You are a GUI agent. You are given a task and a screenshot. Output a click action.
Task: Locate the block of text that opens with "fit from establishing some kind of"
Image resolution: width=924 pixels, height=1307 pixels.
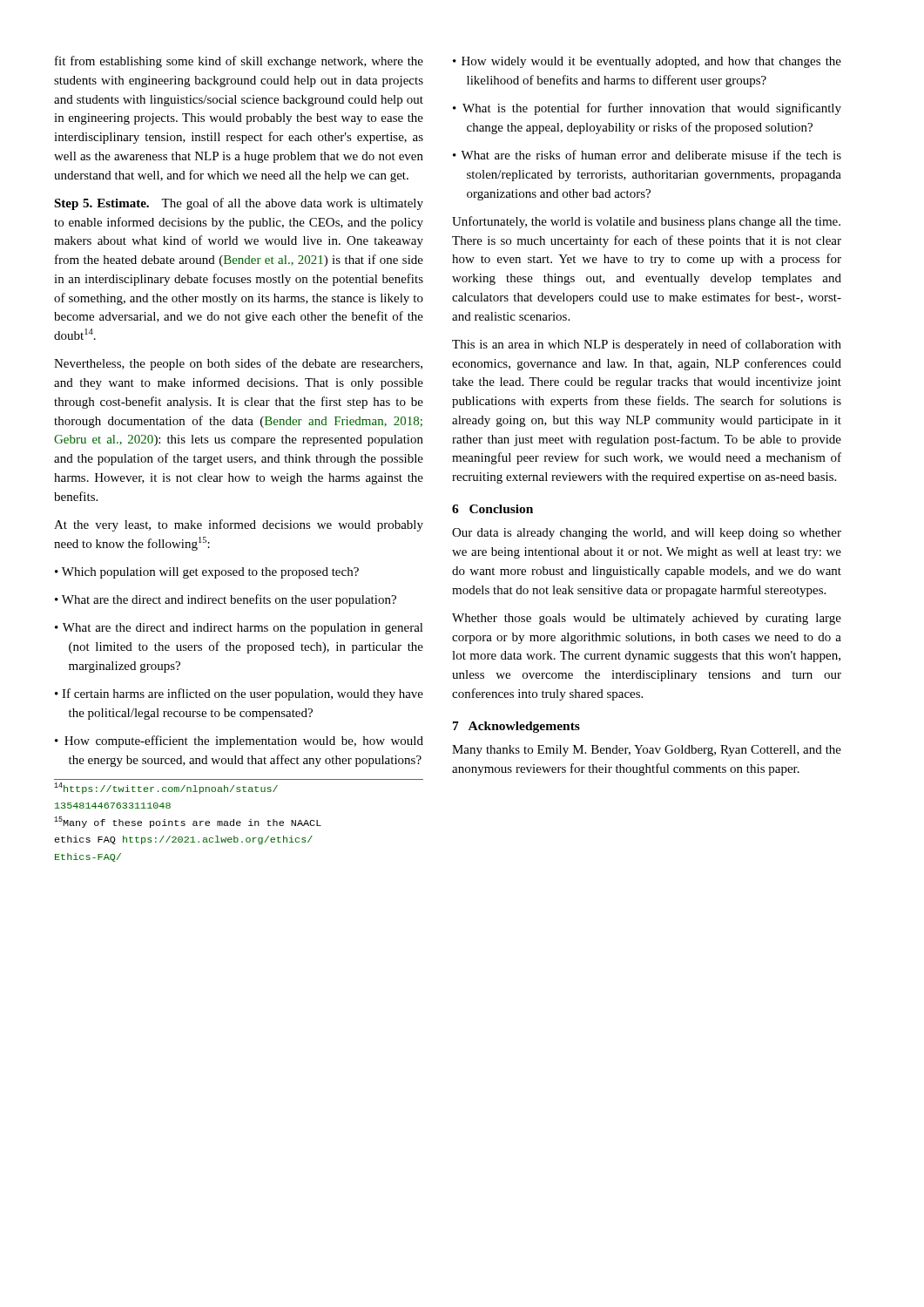239,119
